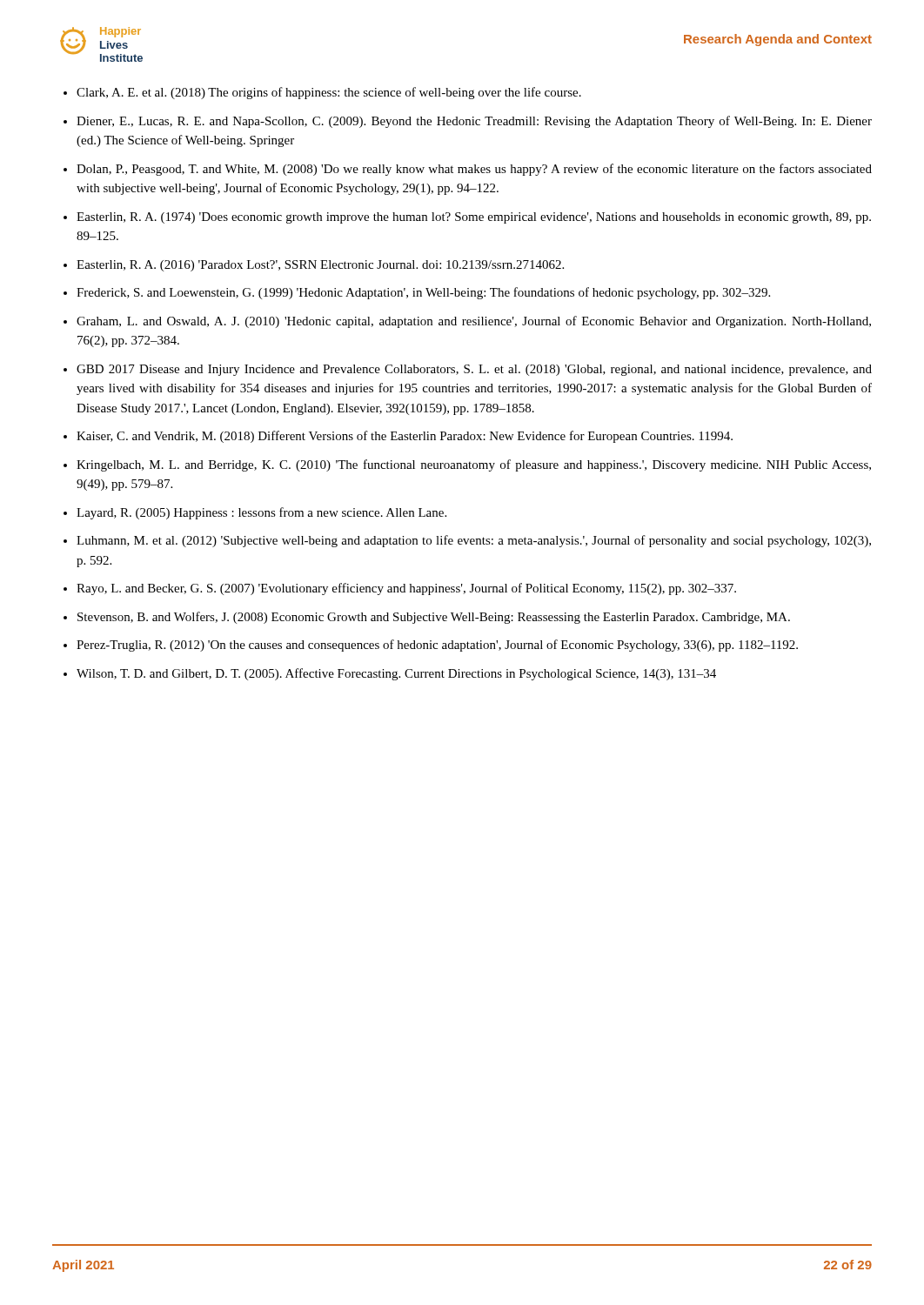Select the list item containing "Diener, E., Lucas, R. E. and Napa-Scollon,"
Screen dimensions: 1305x924
tap(474, 130)
